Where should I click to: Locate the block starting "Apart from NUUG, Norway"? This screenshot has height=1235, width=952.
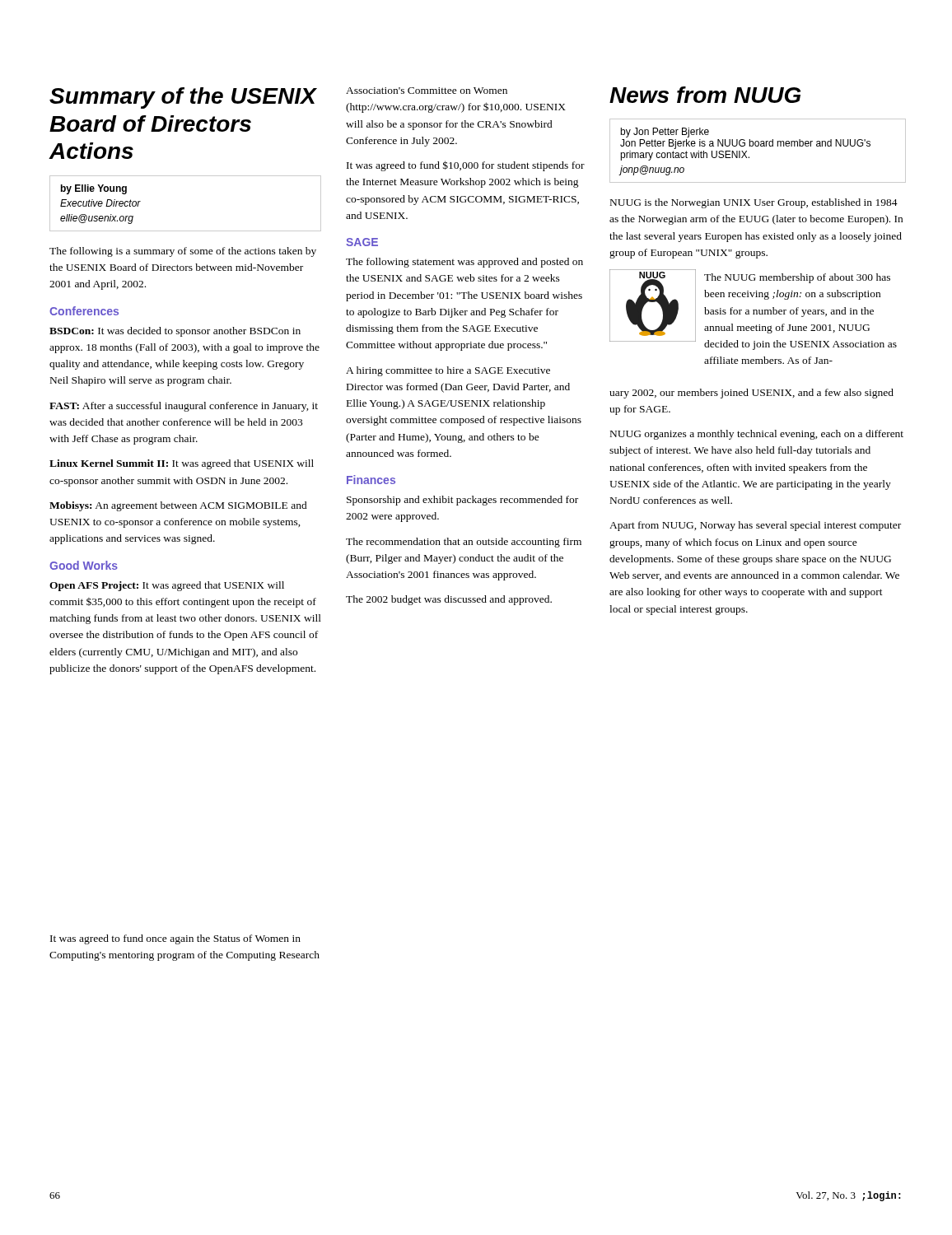(x=758, y=567)
